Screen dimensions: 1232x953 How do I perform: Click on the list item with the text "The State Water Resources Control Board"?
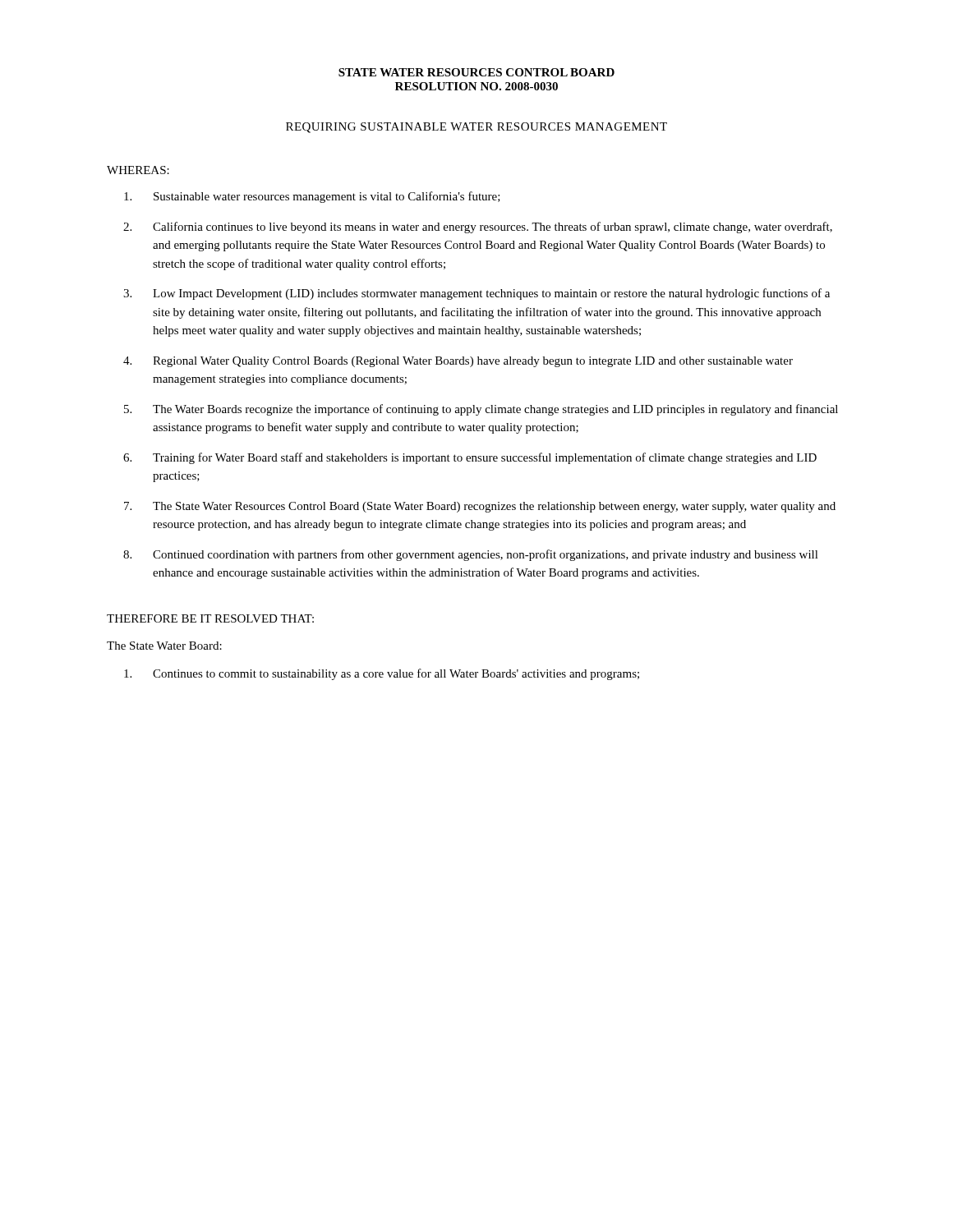[x=499, y=515]
